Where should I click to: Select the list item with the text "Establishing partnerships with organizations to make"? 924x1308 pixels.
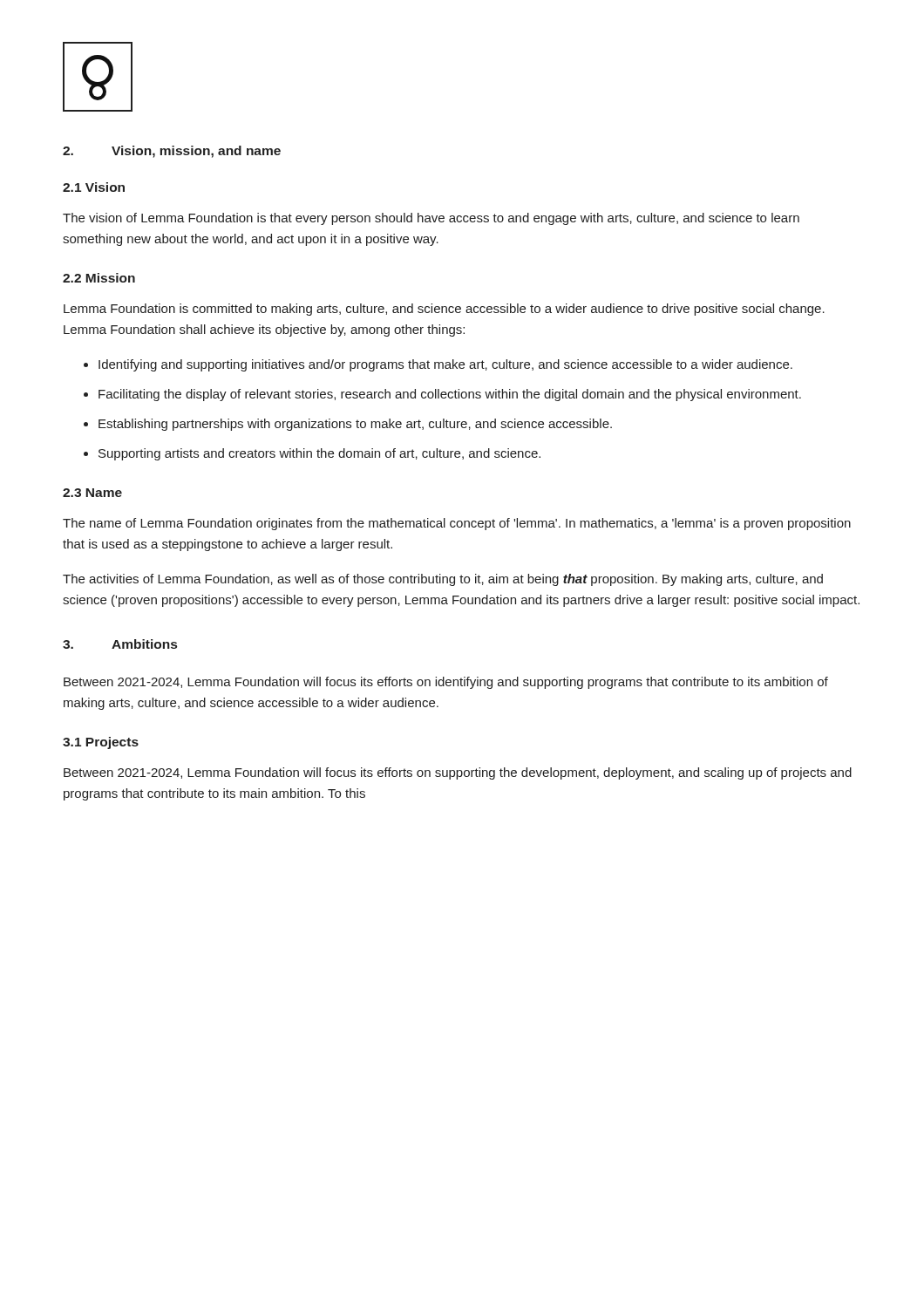click(355, 423)
